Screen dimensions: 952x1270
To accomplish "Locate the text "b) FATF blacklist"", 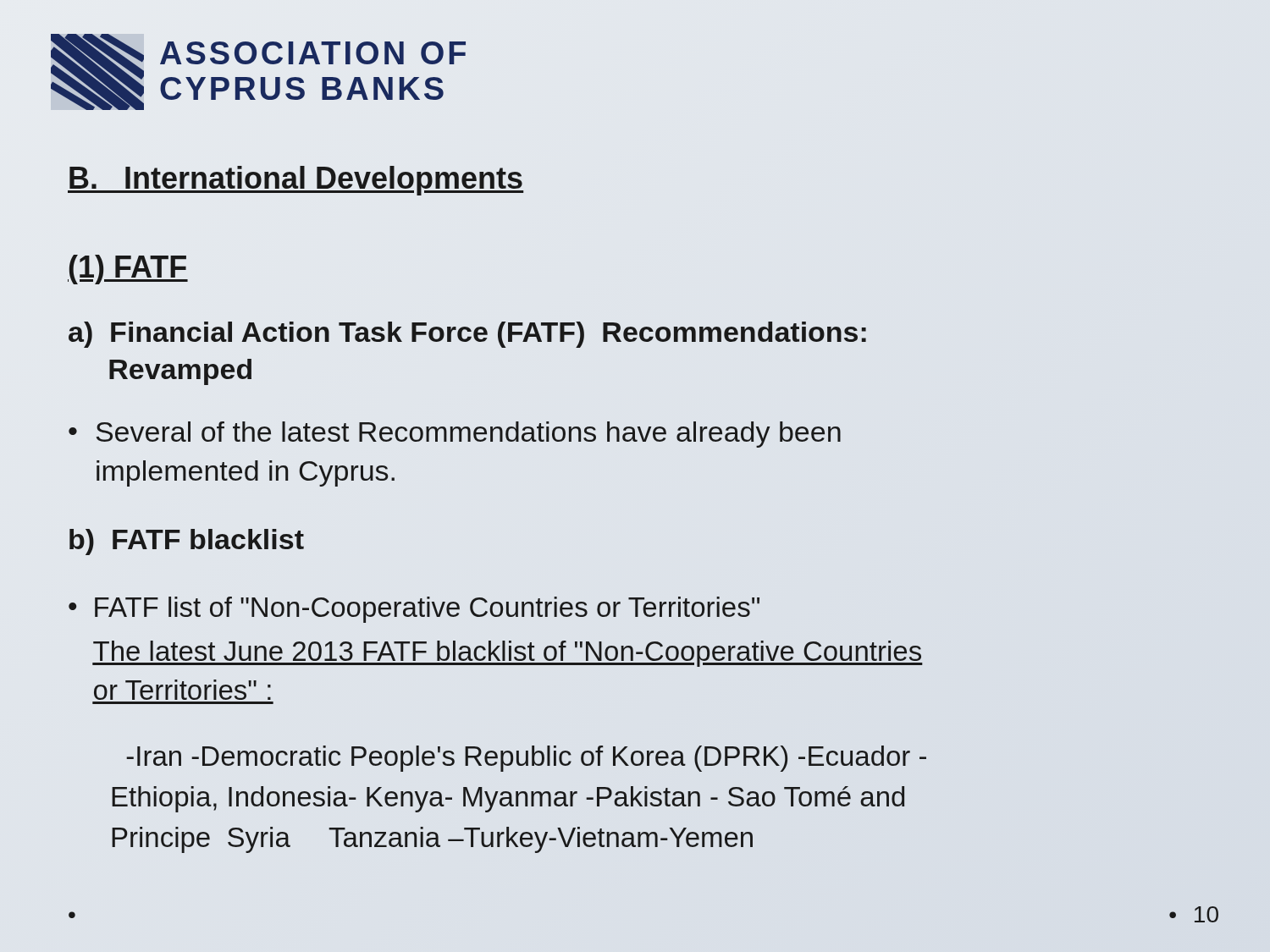I will click(186, 539).
